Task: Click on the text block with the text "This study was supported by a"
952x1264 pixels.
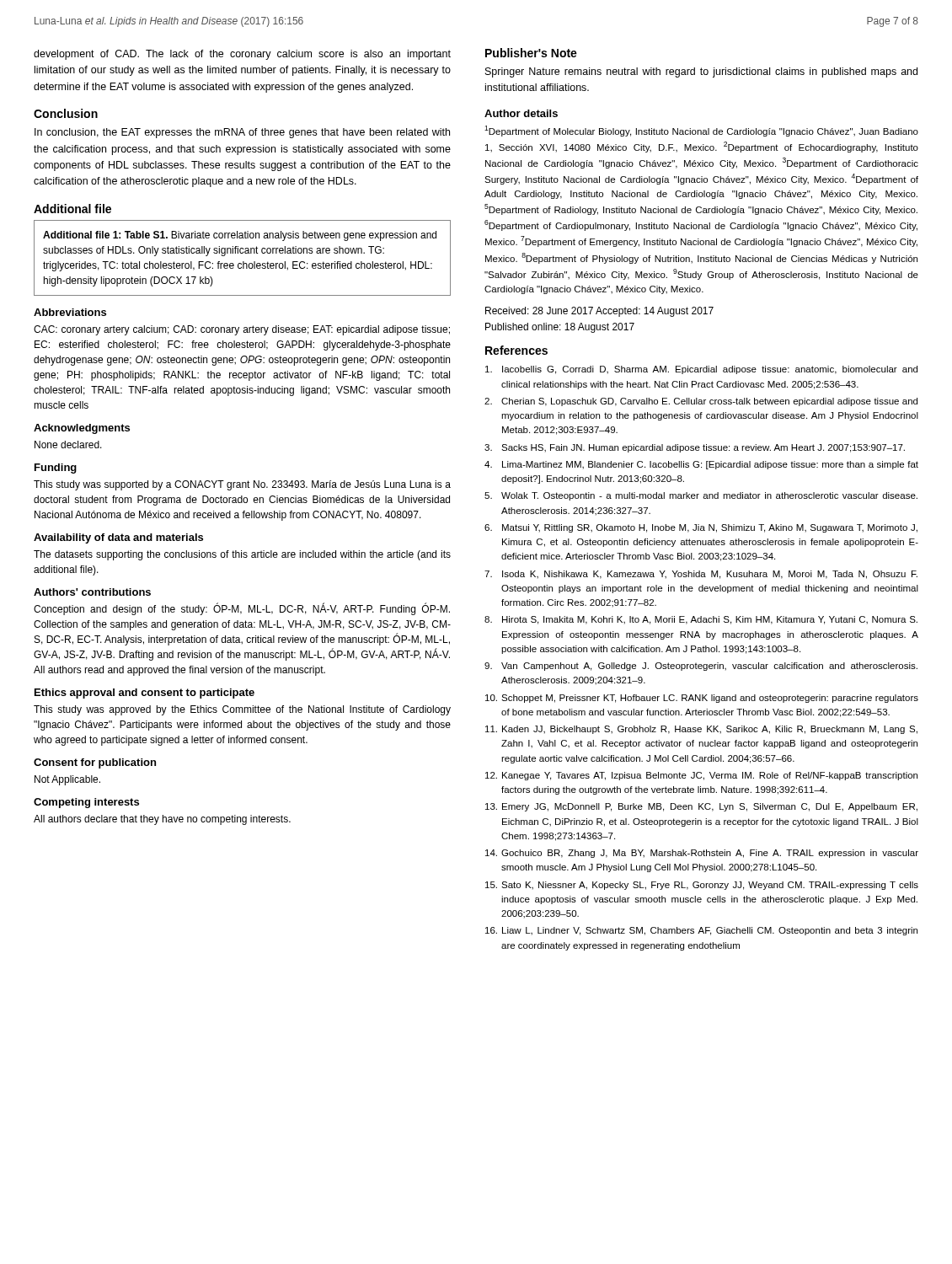Action: 242,499
